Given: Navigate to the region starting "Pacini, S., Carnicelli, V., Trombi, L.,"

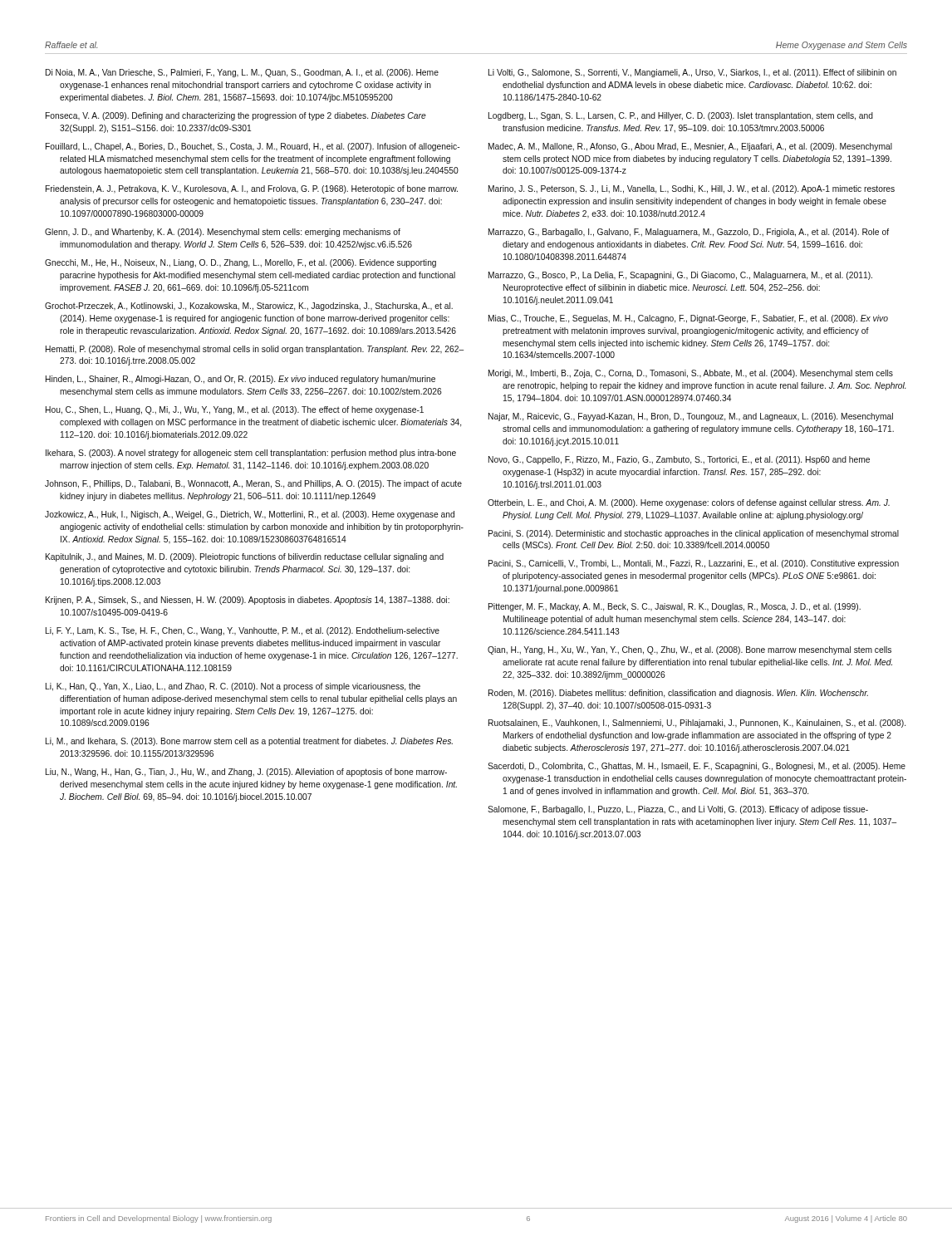Looking at the screenshot, I should [x=693, y=576].
